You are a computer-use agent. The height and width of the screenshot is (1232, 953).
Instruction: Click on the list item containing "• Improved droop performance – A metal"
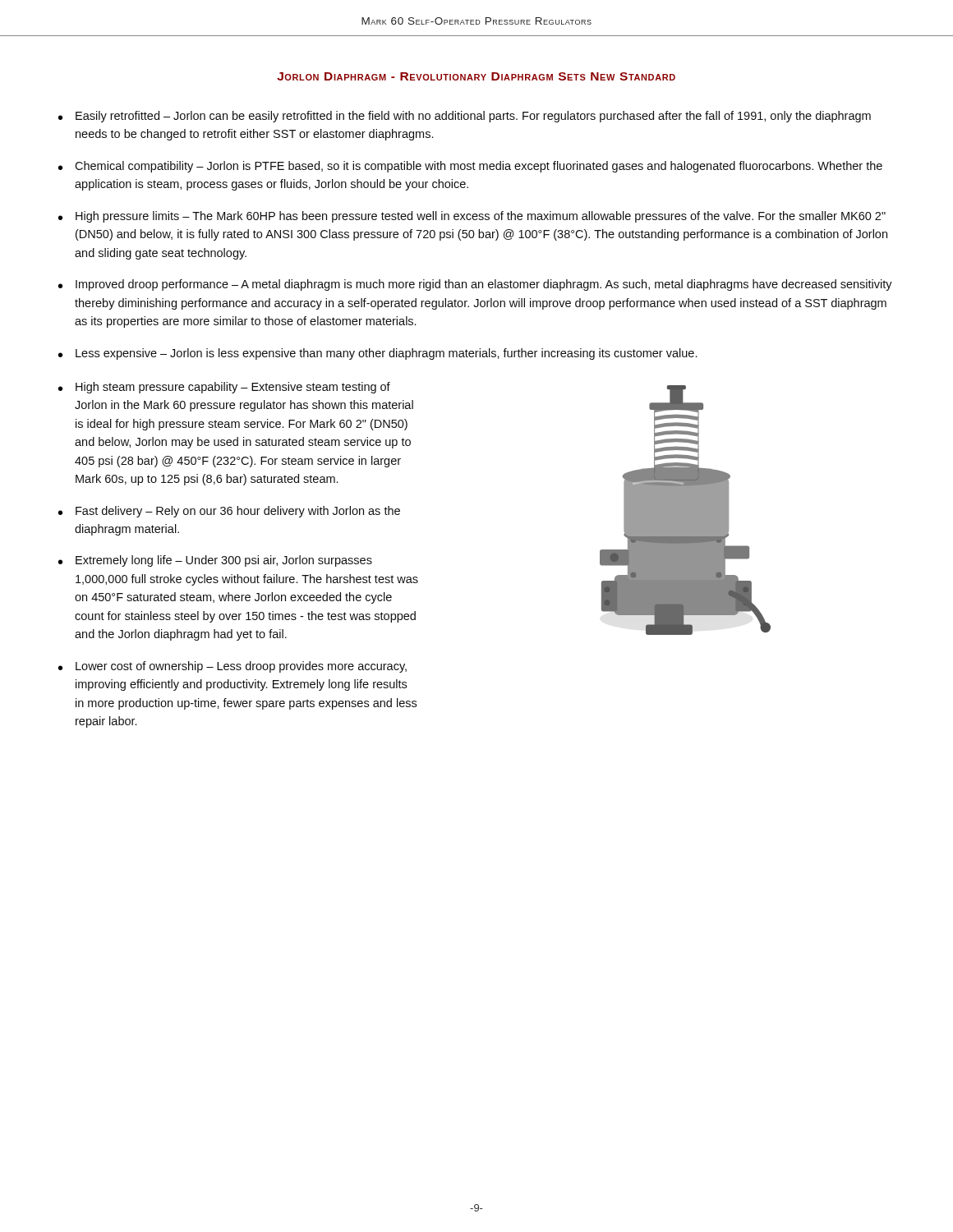coord(476,303)
